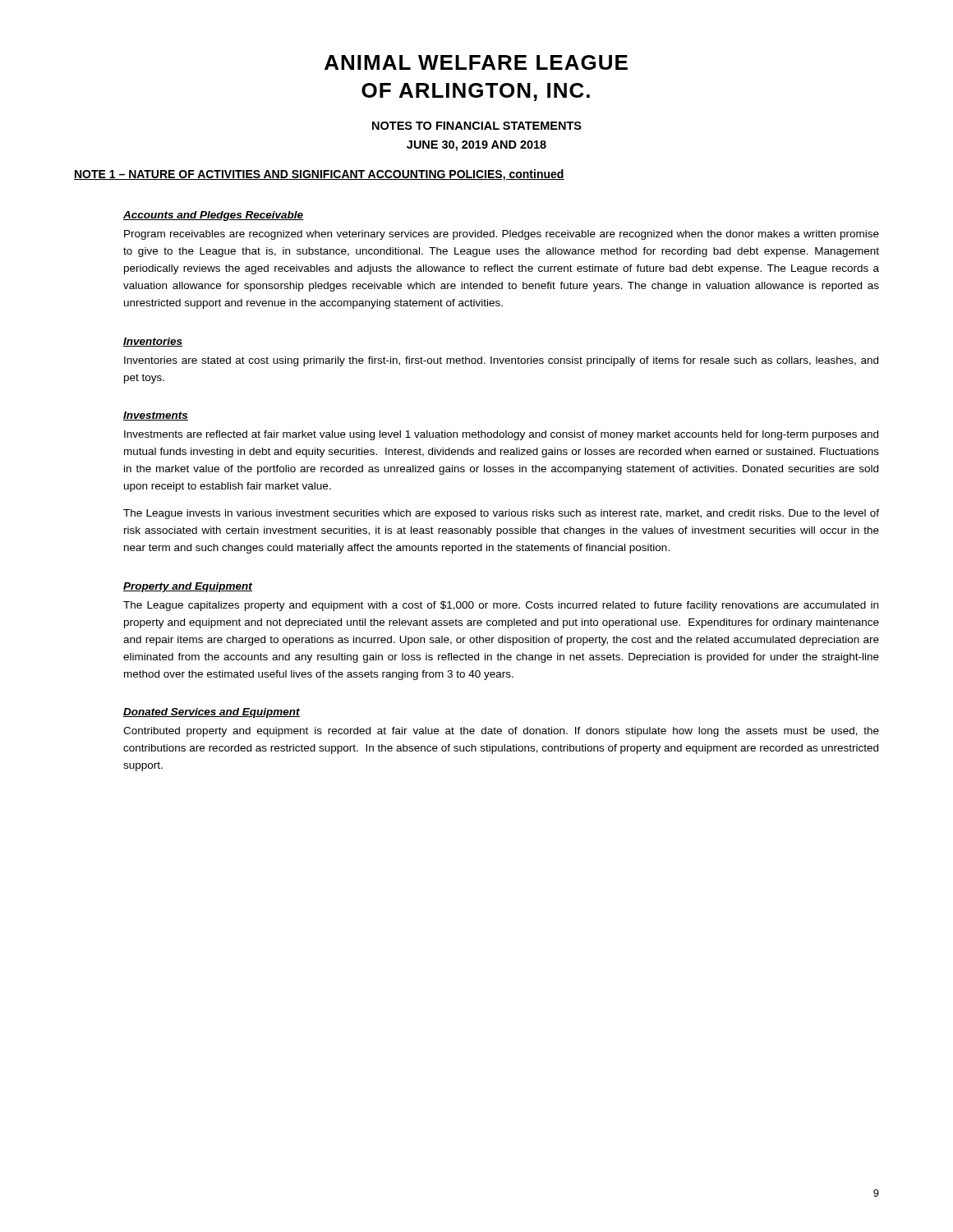953x1232 pixels.
Task: Navigate to the passage starting "ANIMAL WELFARE LEAGUEOF ARLINGTON, INC."
Action: (476, 76)
